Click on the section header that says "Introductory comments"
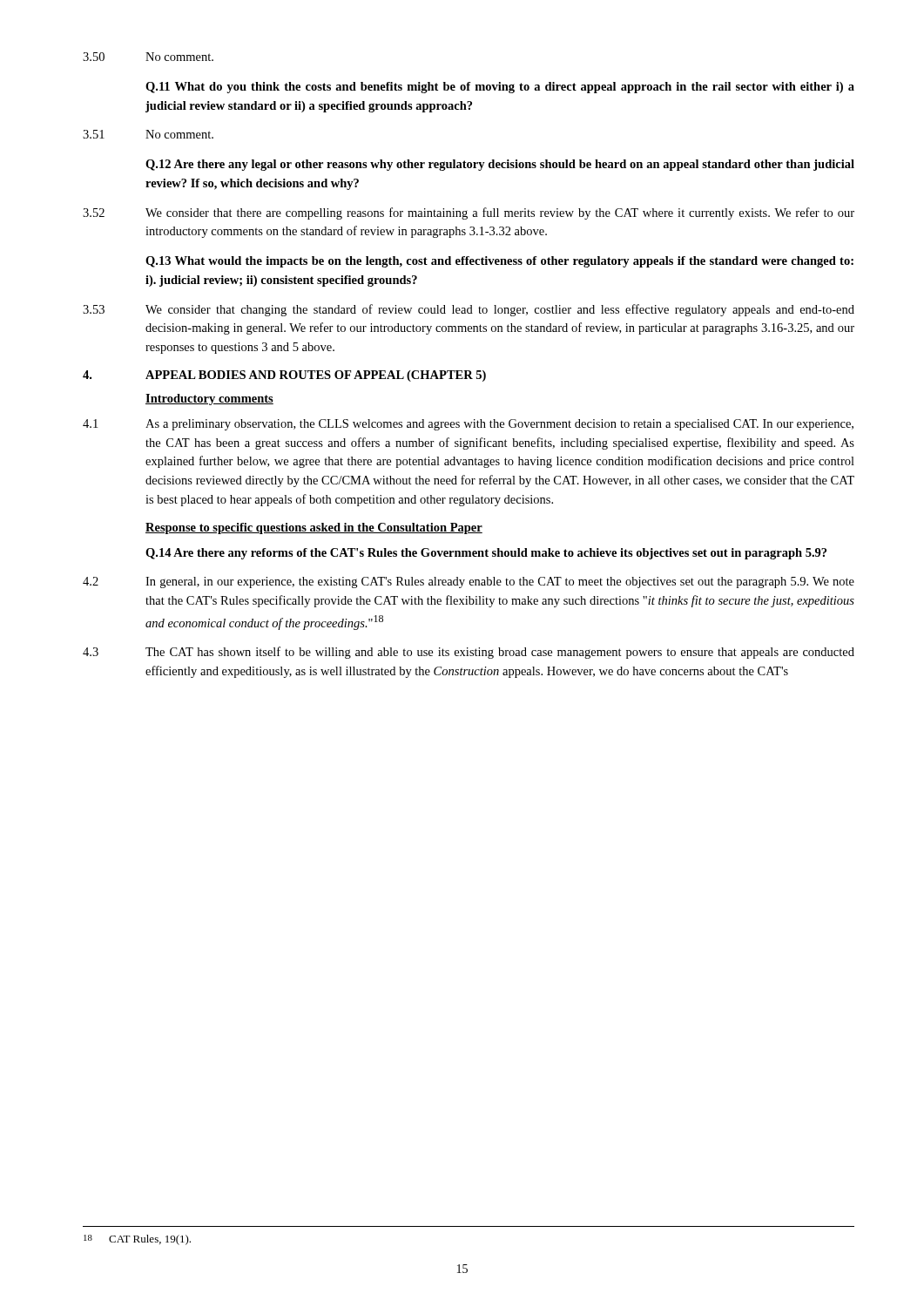Image resolution: width=924 pixels, height=1307 pixels. [209, 398]
